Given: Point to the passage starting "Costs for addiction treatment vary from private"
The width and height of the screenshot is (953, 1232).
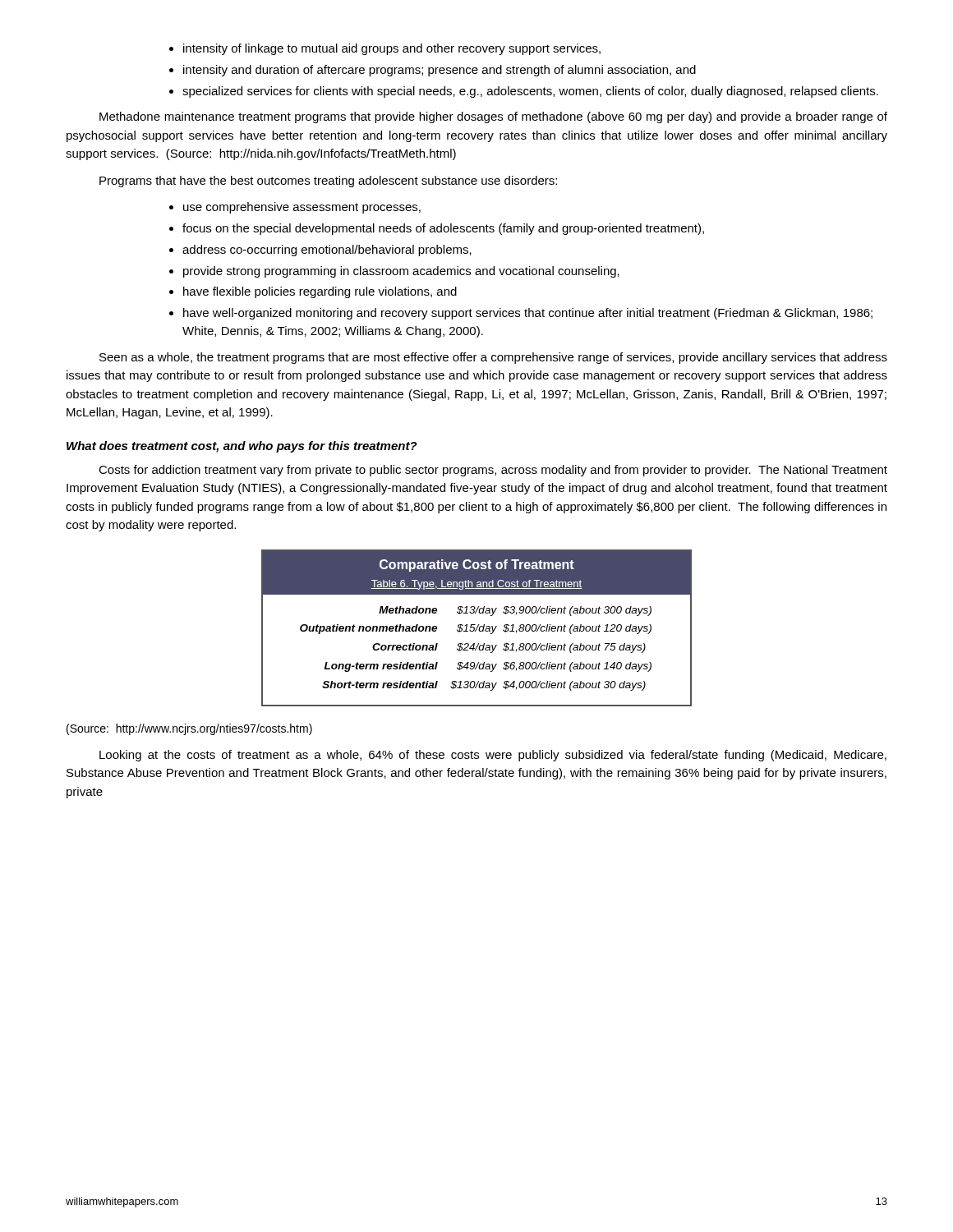Looking at the screenshot, I should click(x=476, y=497).
